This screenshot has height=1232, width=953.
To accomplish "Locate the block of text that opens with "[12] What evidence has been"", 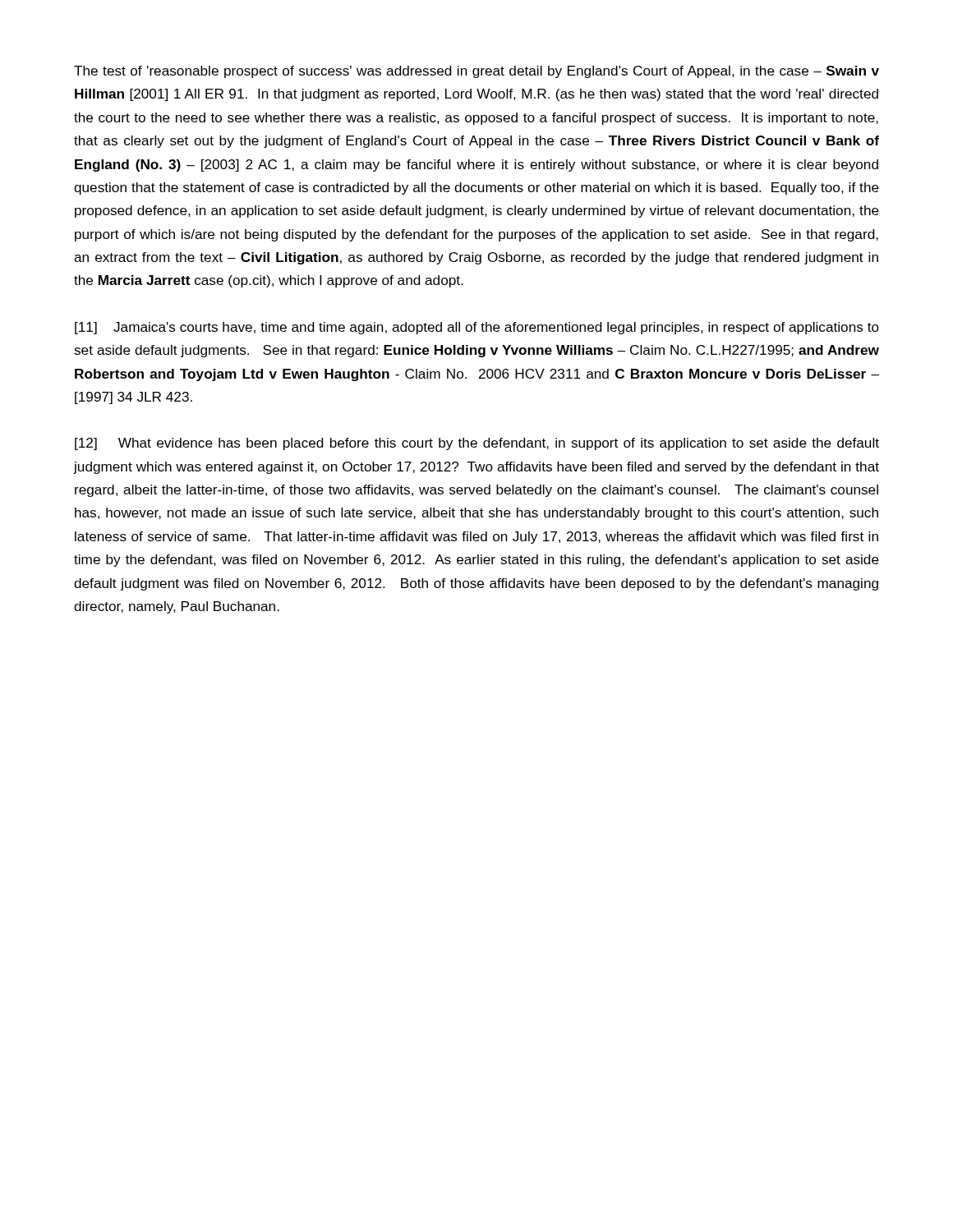I will tap(476, 524).
